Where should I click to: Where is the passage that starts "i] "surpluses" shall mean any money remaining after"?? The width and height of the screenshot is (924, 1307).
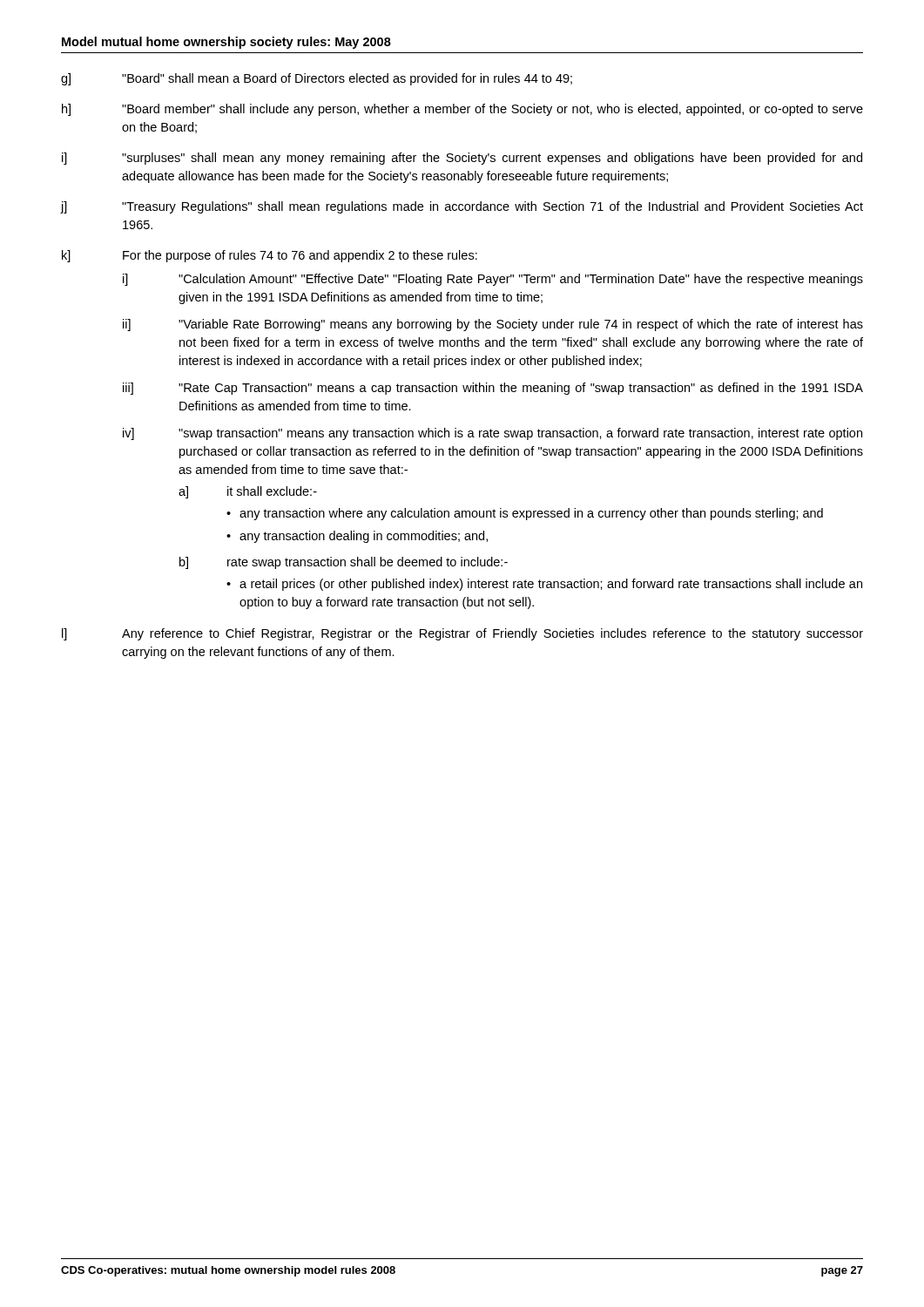coord(462,167)
